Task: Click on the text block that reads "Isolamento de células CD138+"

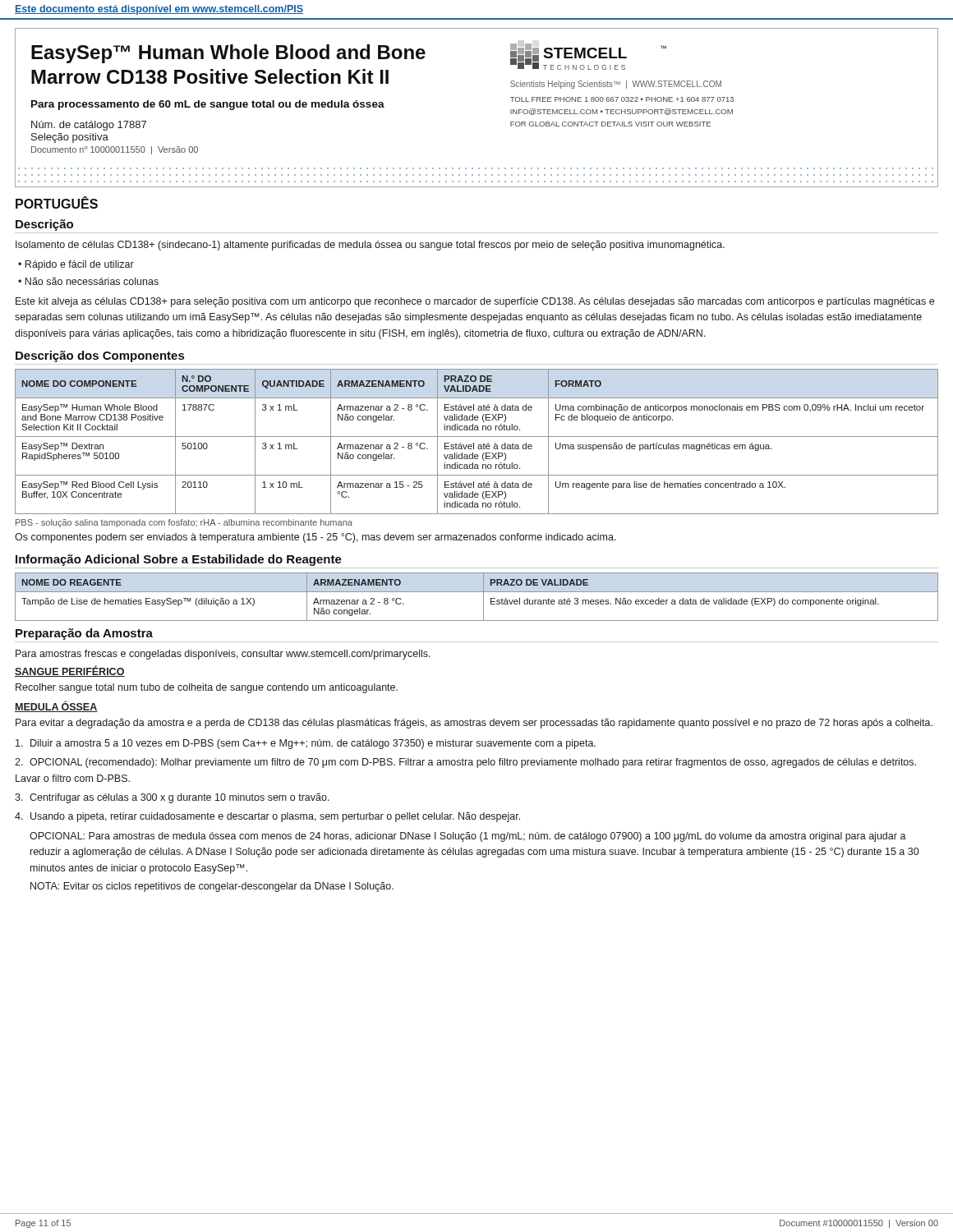Action: coord(370,245)
